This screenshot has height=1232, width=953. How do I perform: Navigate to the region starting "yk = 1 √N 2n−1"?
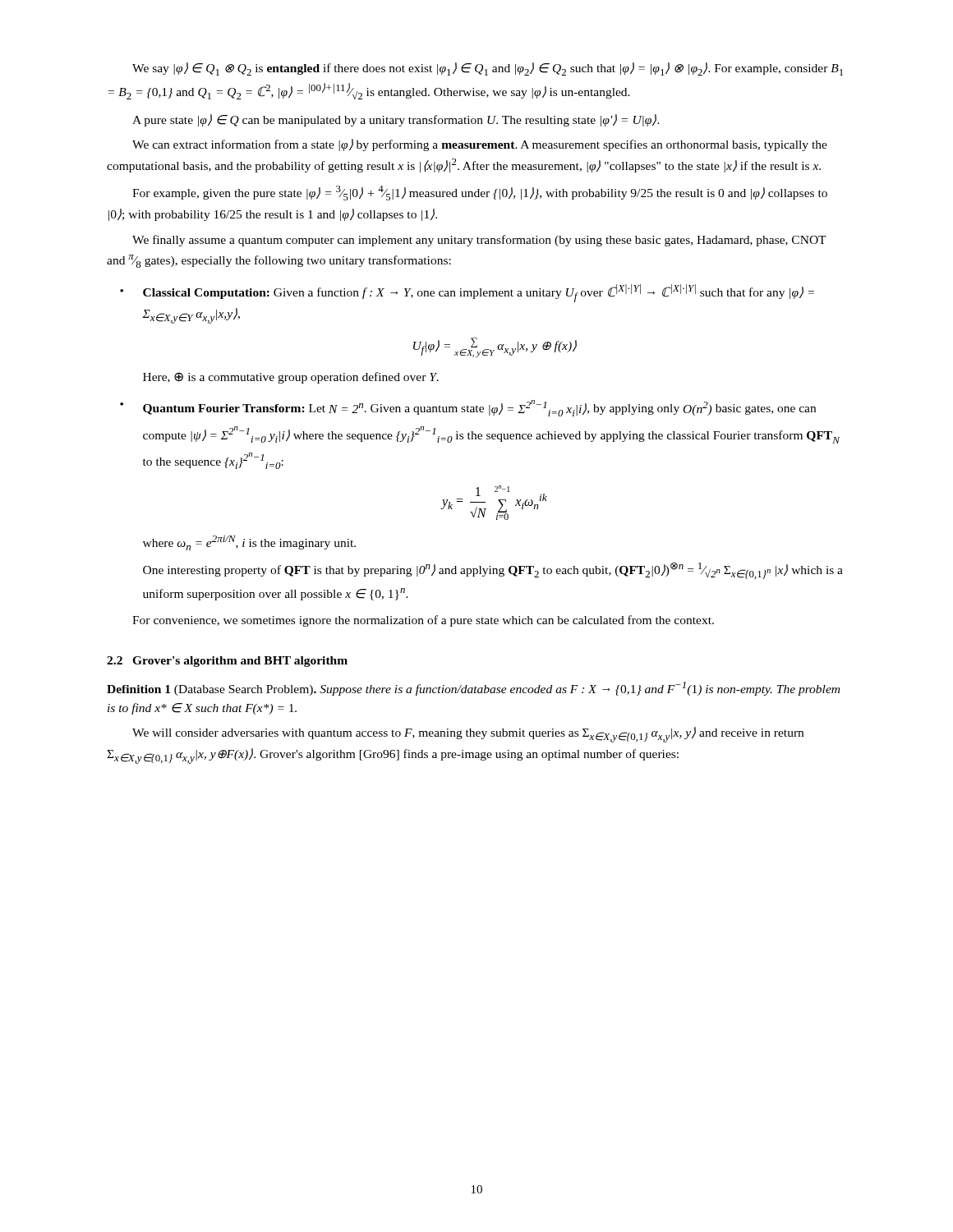pyautogui.click(x=494, y=503)
